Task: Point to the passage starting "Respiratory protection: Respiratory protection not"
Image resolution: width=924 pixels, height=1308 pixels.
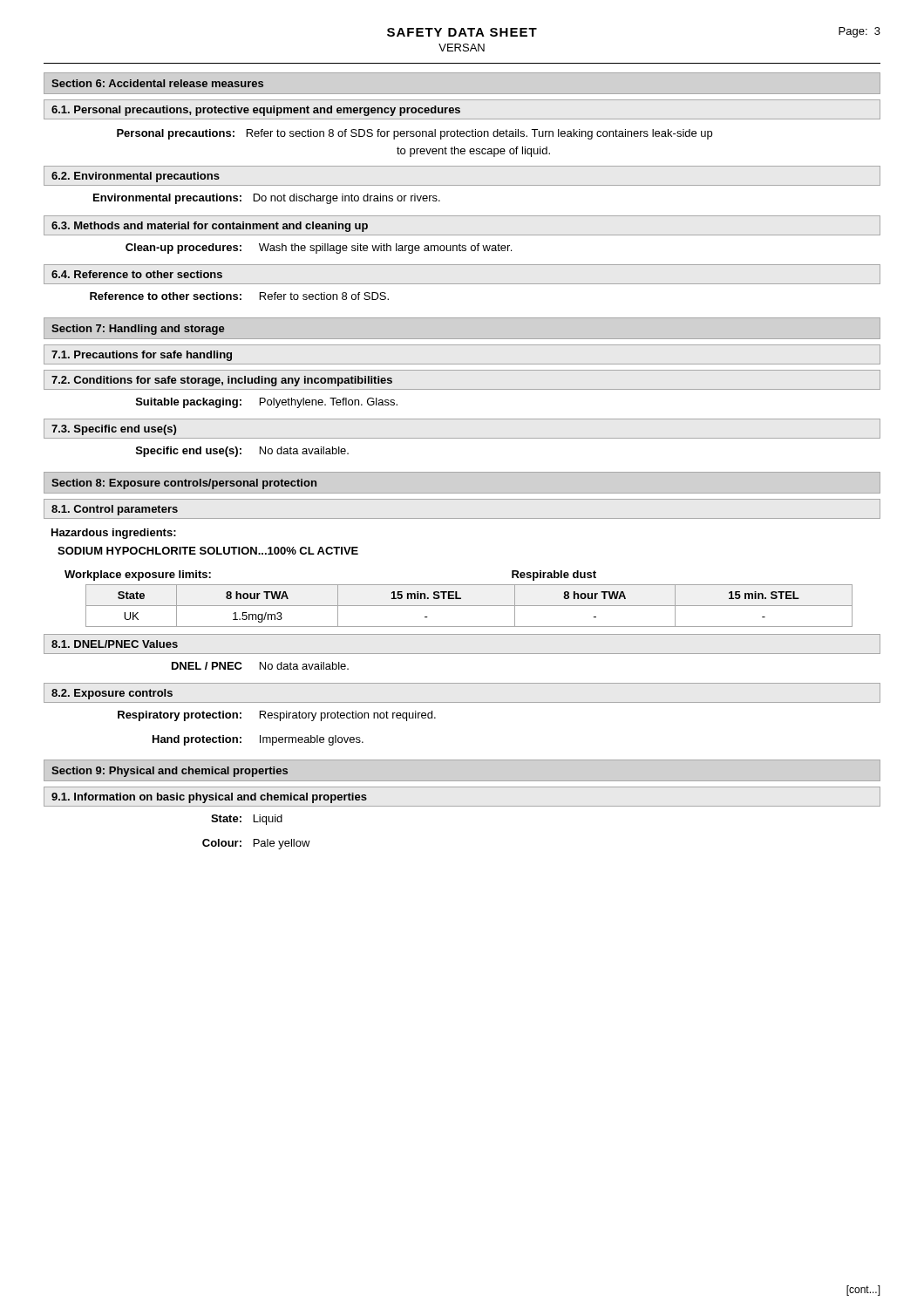Action: point(277,716)
